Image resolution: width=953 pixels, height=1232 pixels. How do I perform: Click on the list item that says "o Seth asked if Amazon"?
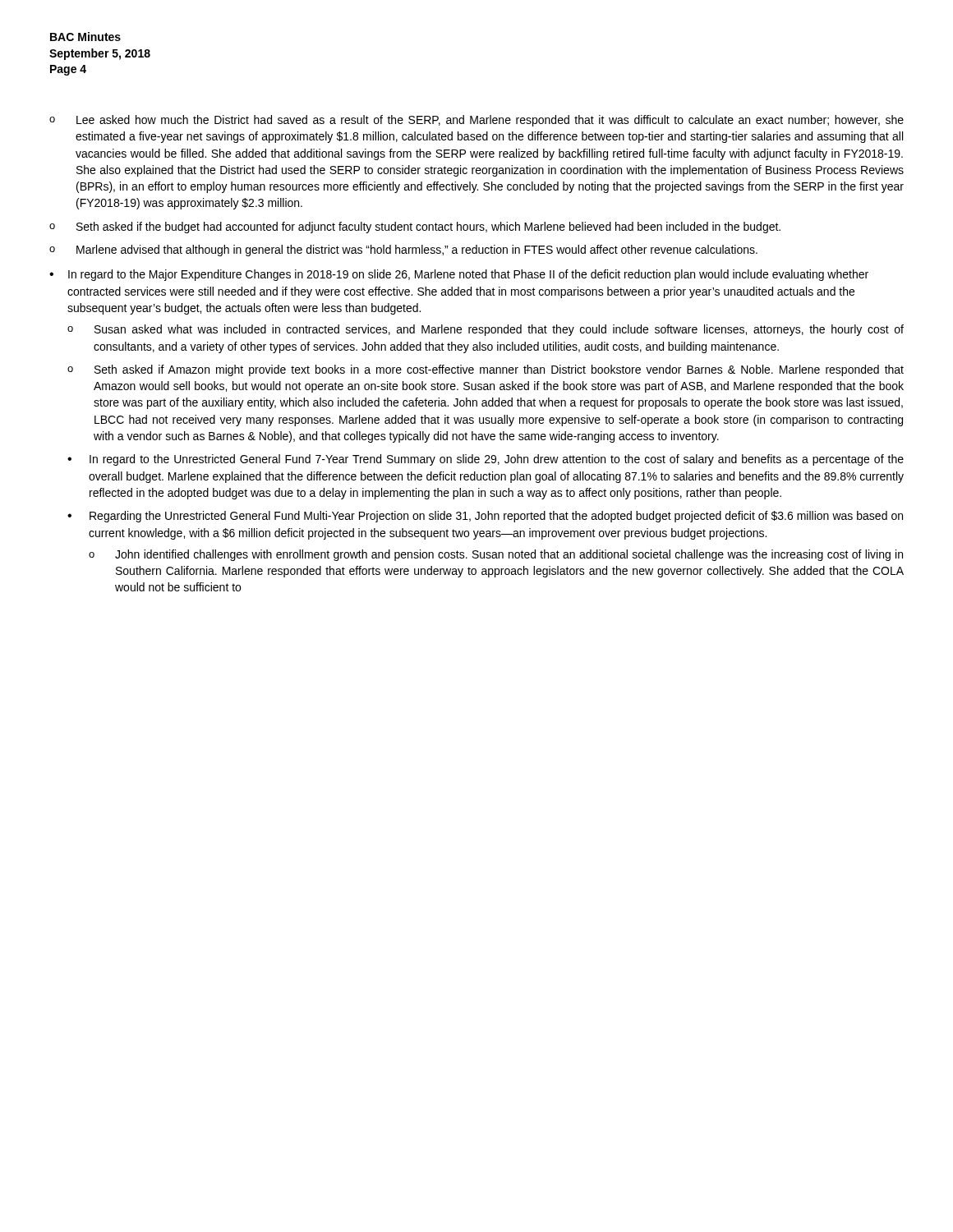pyautogui.click(x=486, y=403)
